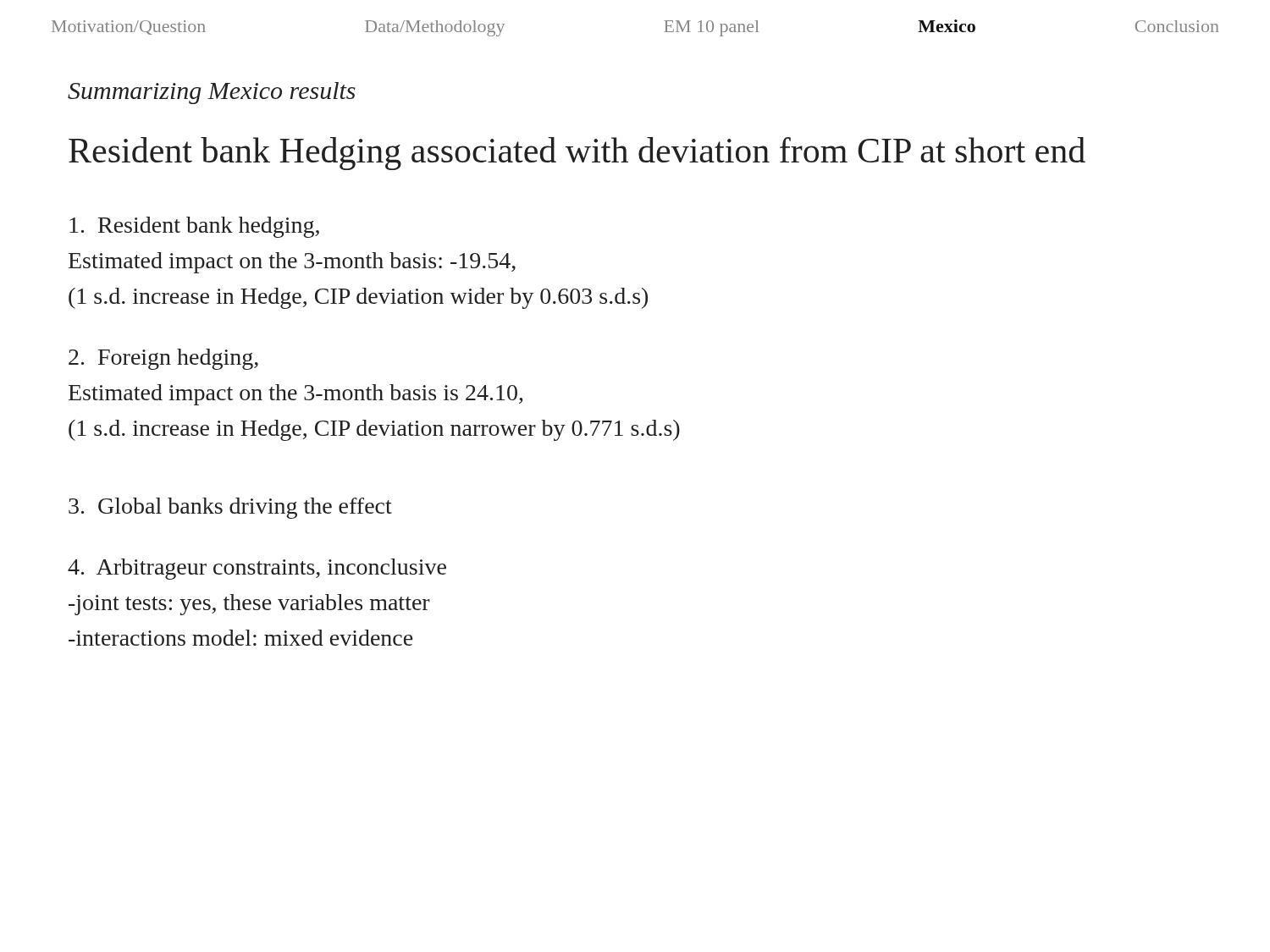Point to the region starting "2. Foreign hedging, Estimated impact on the"
Image resolution: width=1270 pixels, height=952 pixels.
374,392
